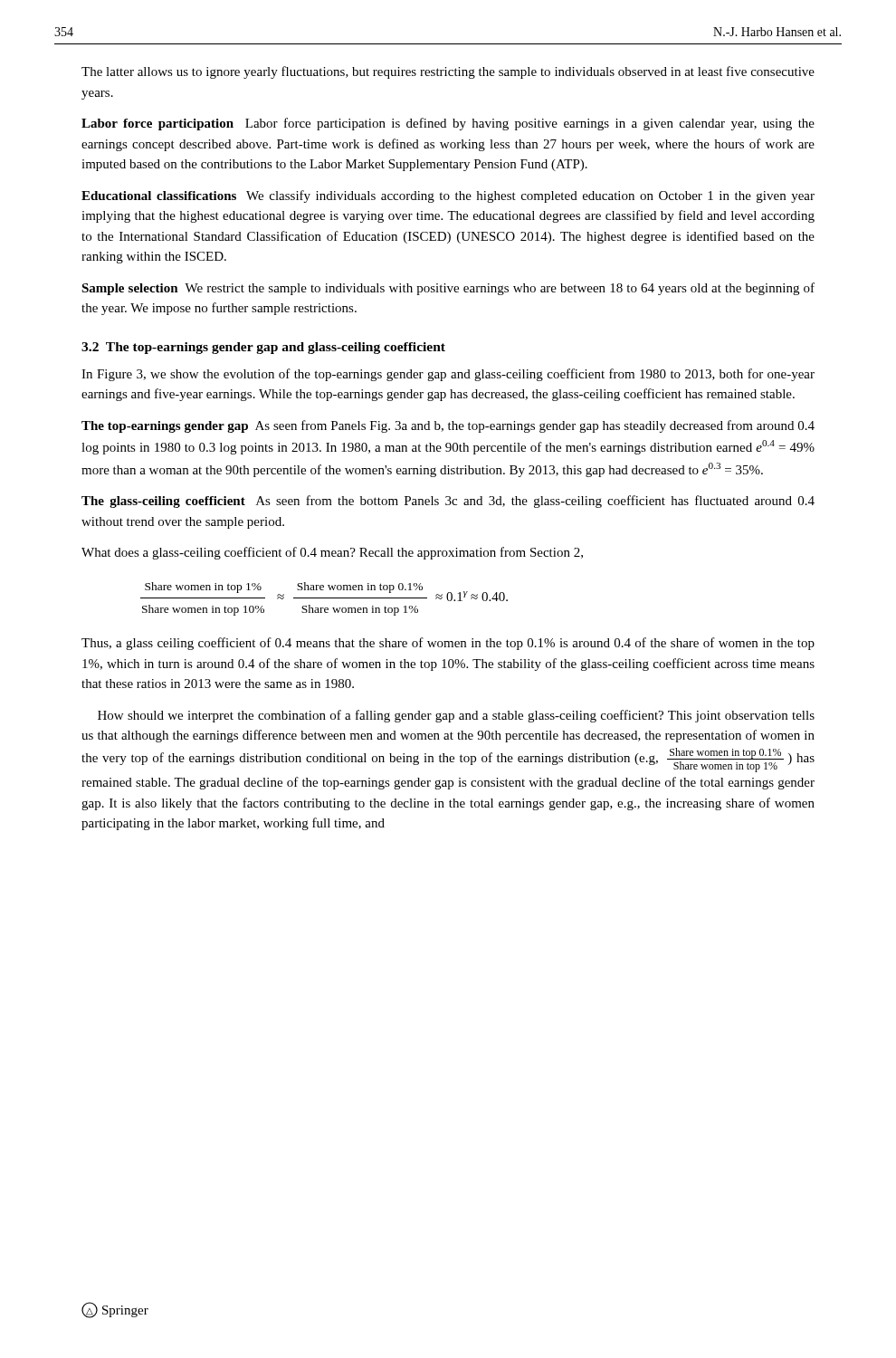Navigate to the passage starting "Share women in top"
The height and width of the screenshot is (1358, 896).
tap(323, 598)
